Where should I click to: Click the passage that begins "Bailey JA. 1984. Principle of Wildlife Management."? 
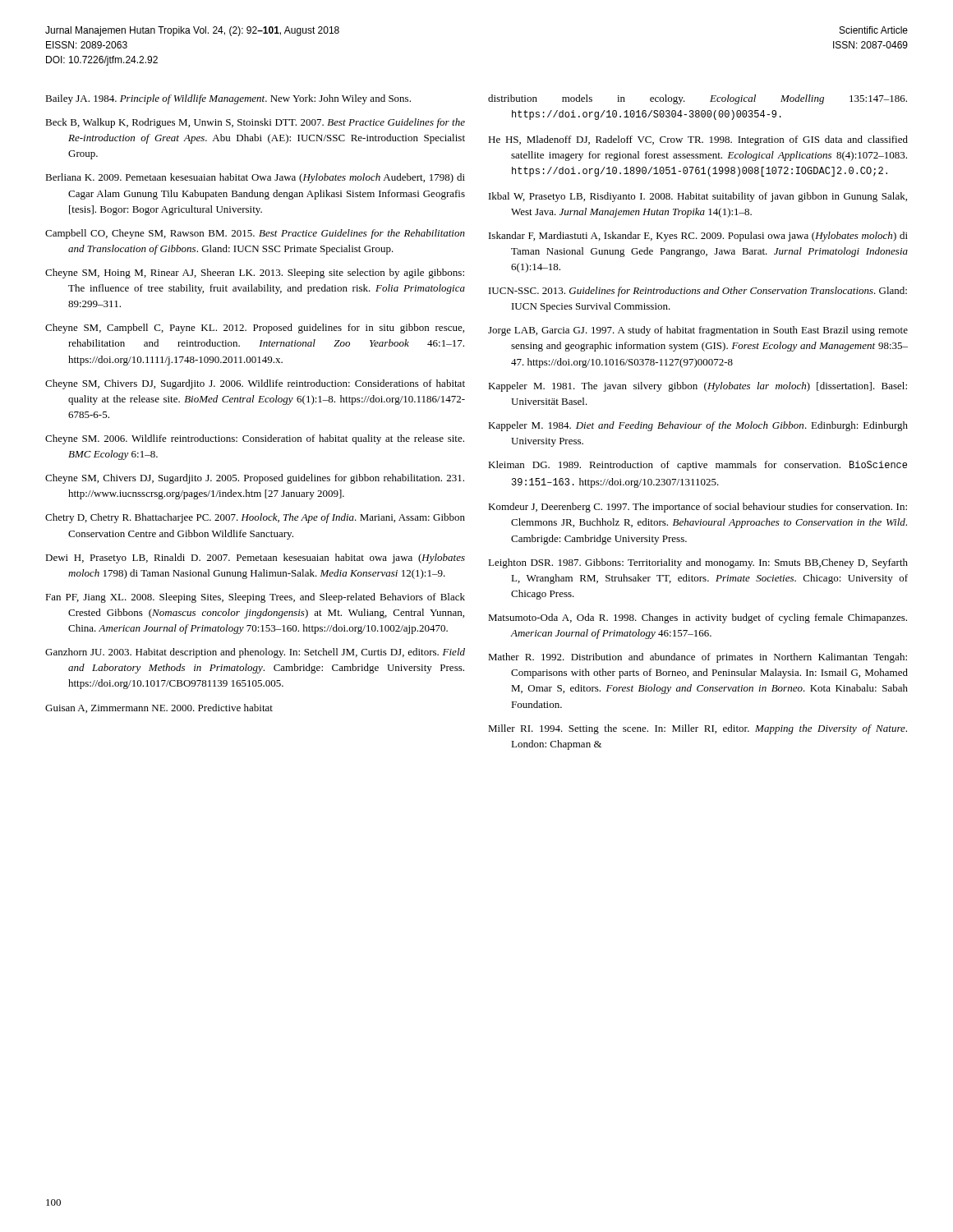[x=228, y=98]
